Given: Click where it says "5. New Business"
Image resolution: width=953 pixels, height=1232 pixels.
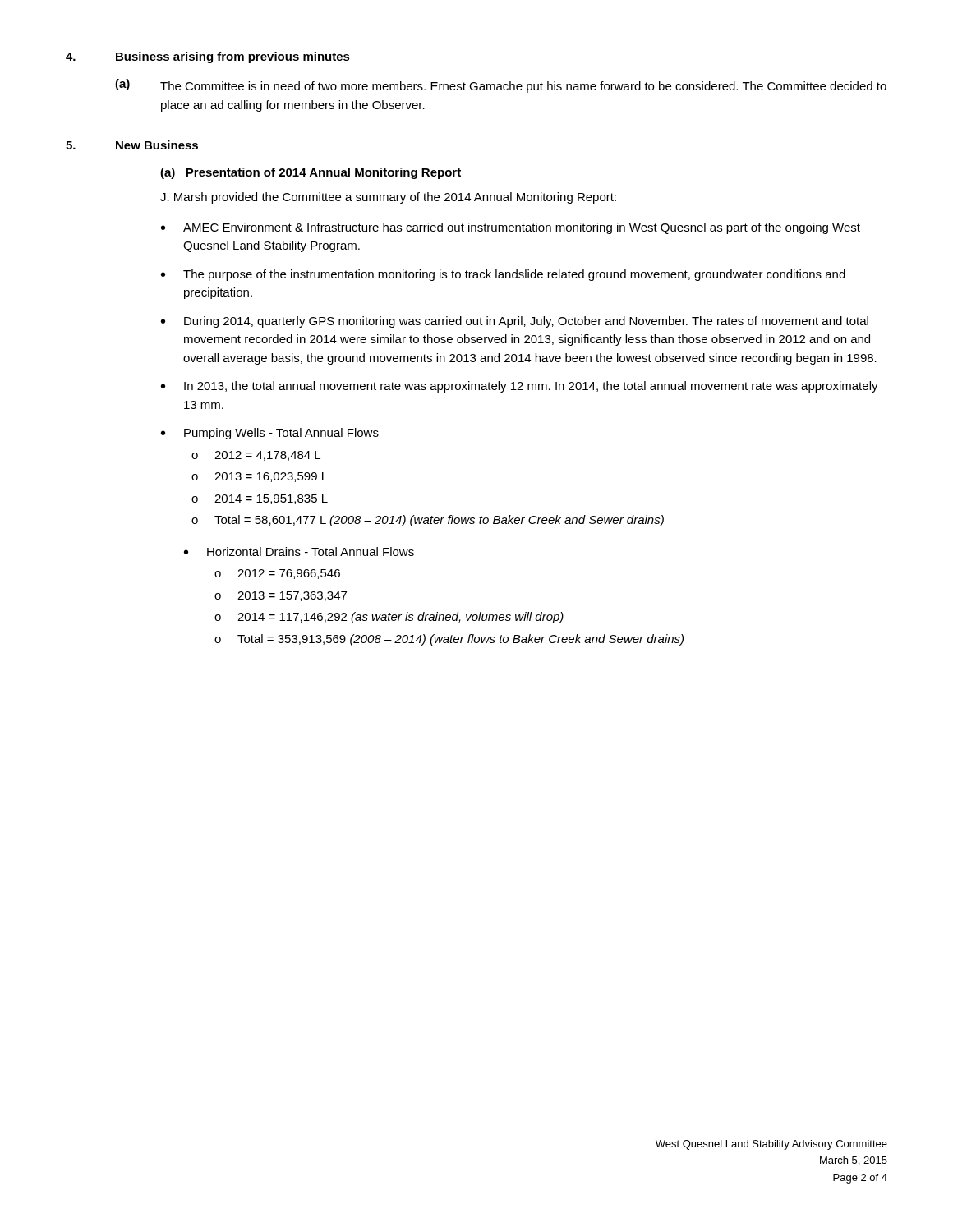Looking at the screenshot, I should click(x=132, y=145).
